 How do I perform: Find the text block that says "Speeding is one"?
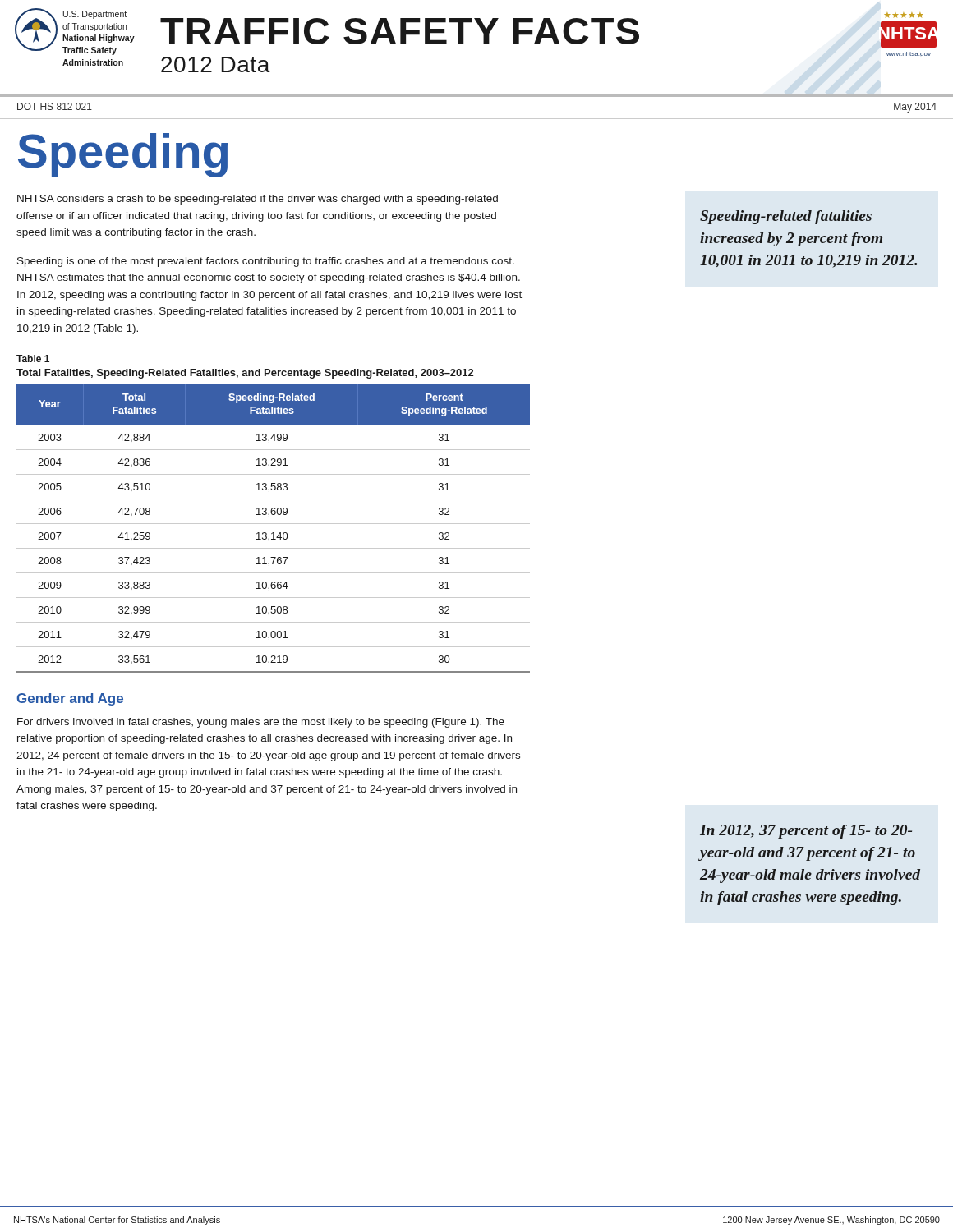coord(269,294)
